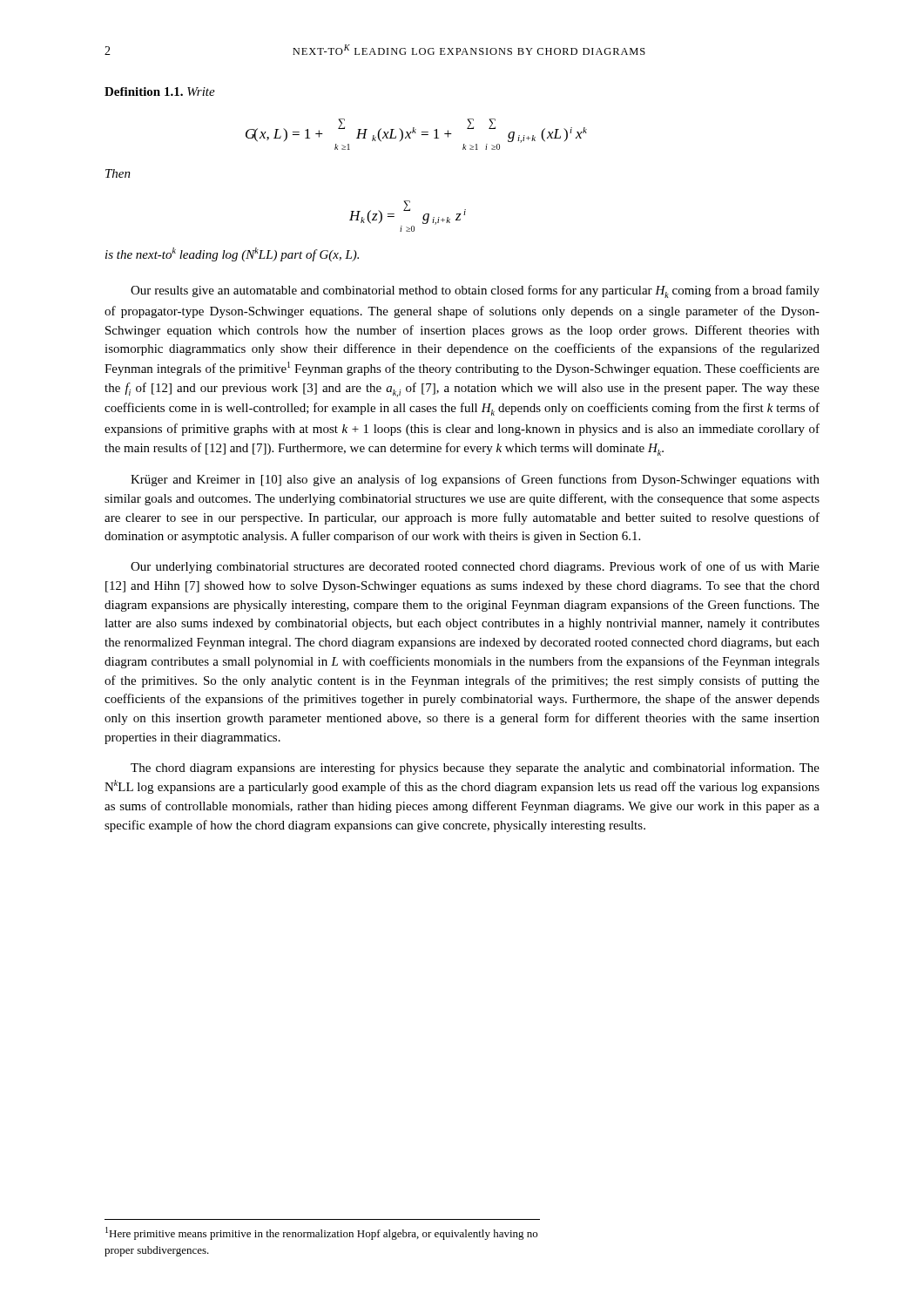The image size is (924, 1307).
Task: Locate the block starting "Krüger and Kreimer"
Action: pos(462,508)
